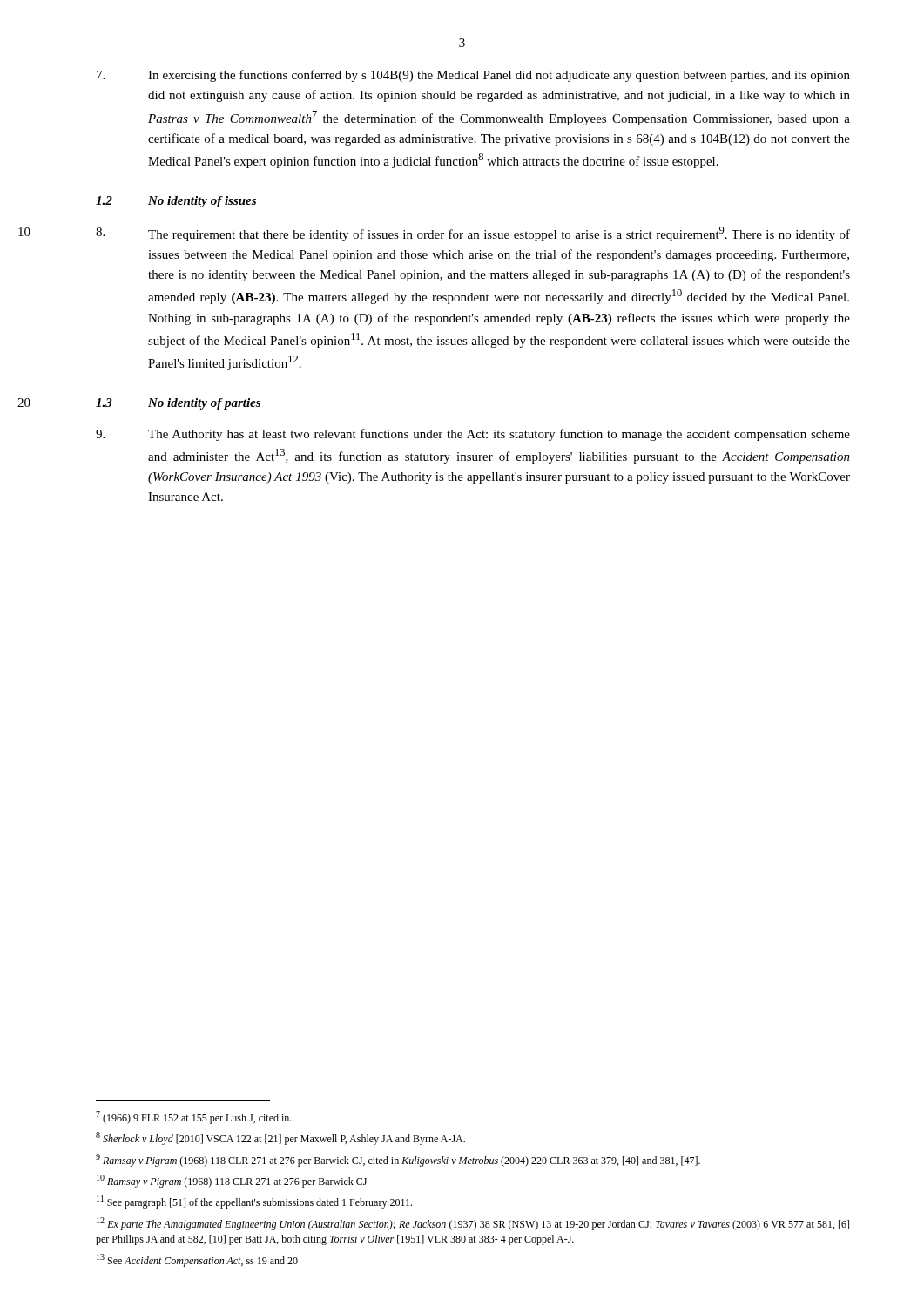Find the text starting "12 Ex parte The Amalgamated Engineering Union"
Image resolution: width=924 pixels, height=1307 pixels.
[x=473, y=1230]
